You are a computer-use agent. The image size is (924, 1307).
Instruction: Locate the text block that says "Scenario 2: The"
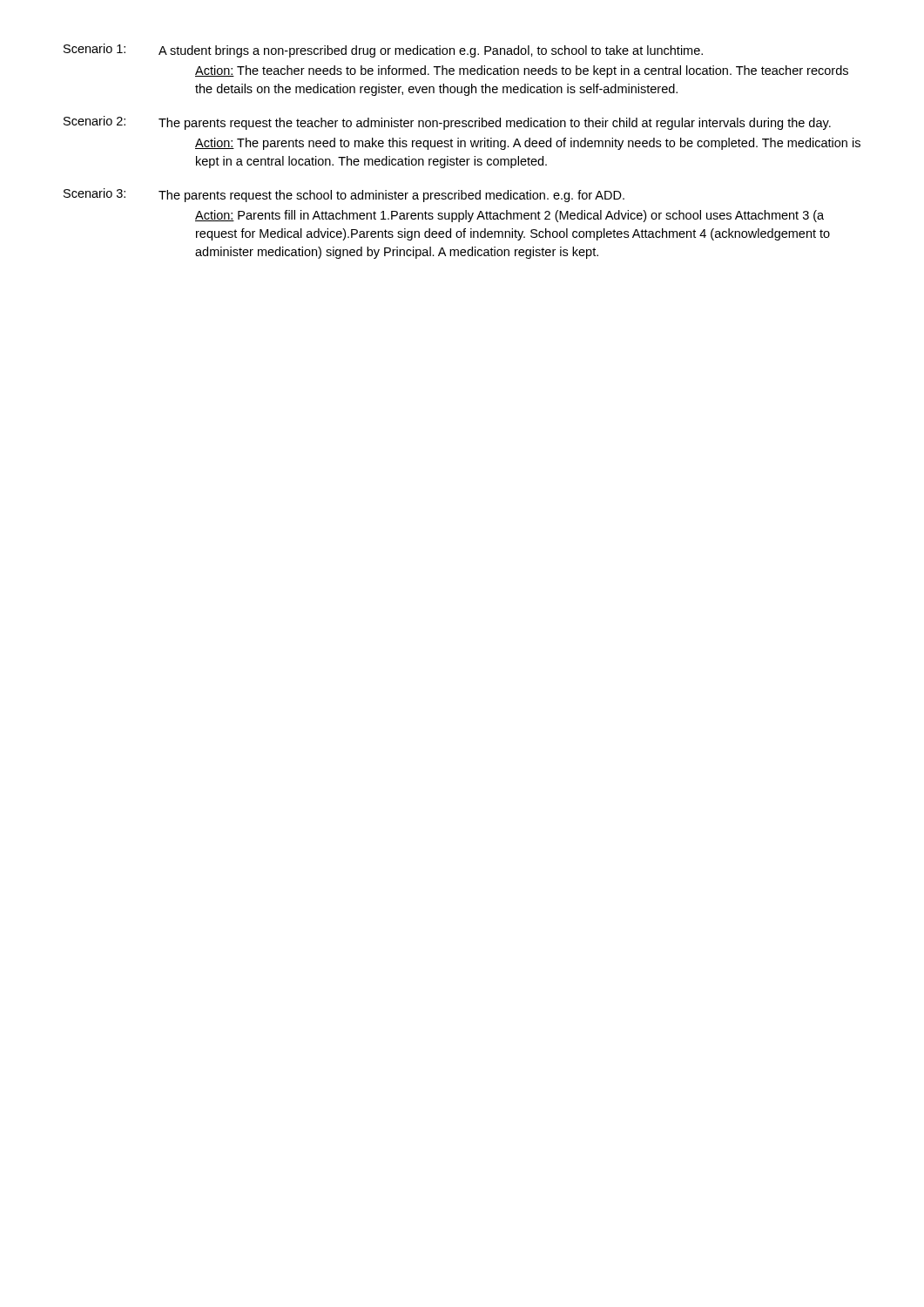462,143
